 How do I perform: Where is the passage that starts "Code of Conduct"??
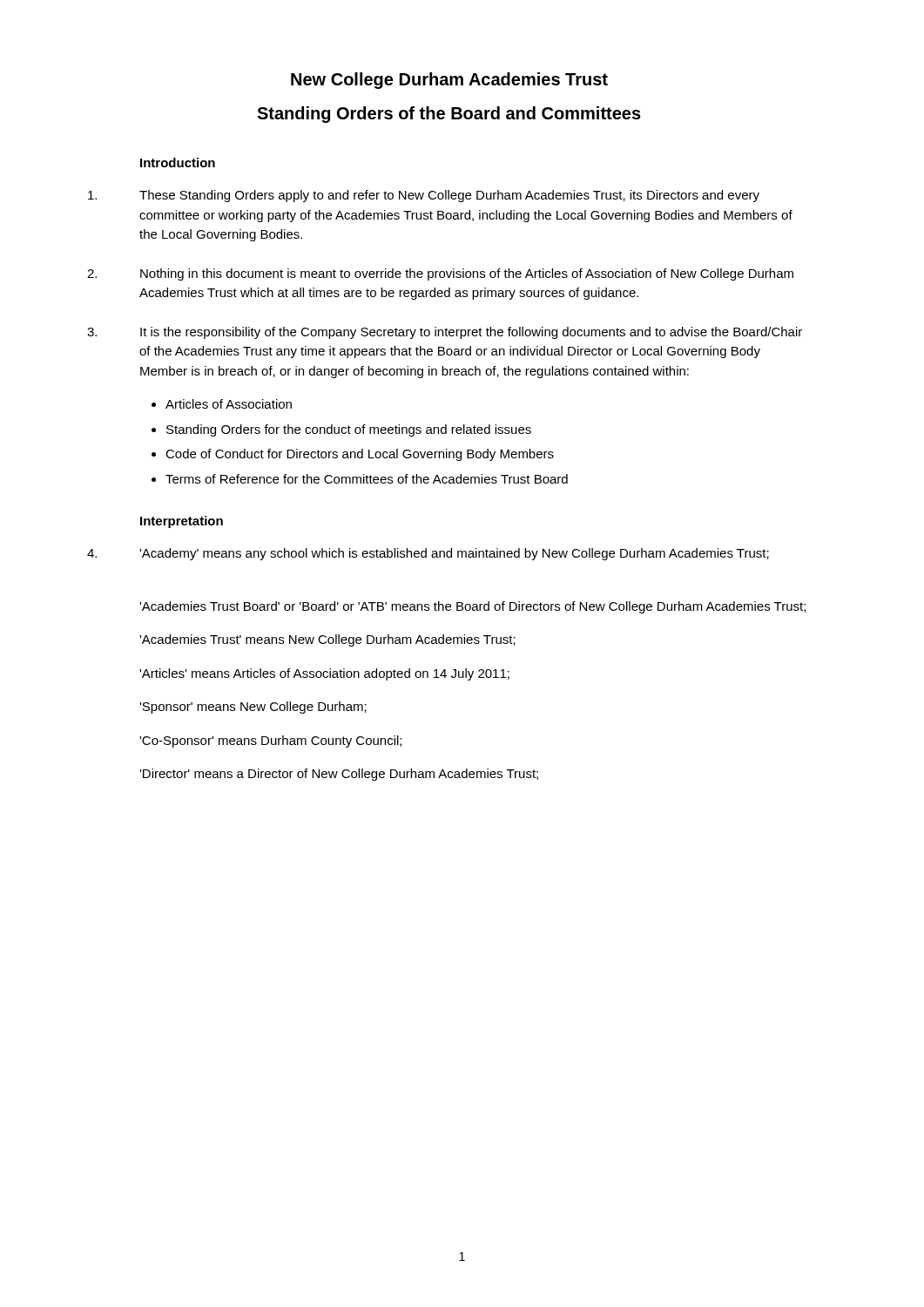click(x=360, y=454)
